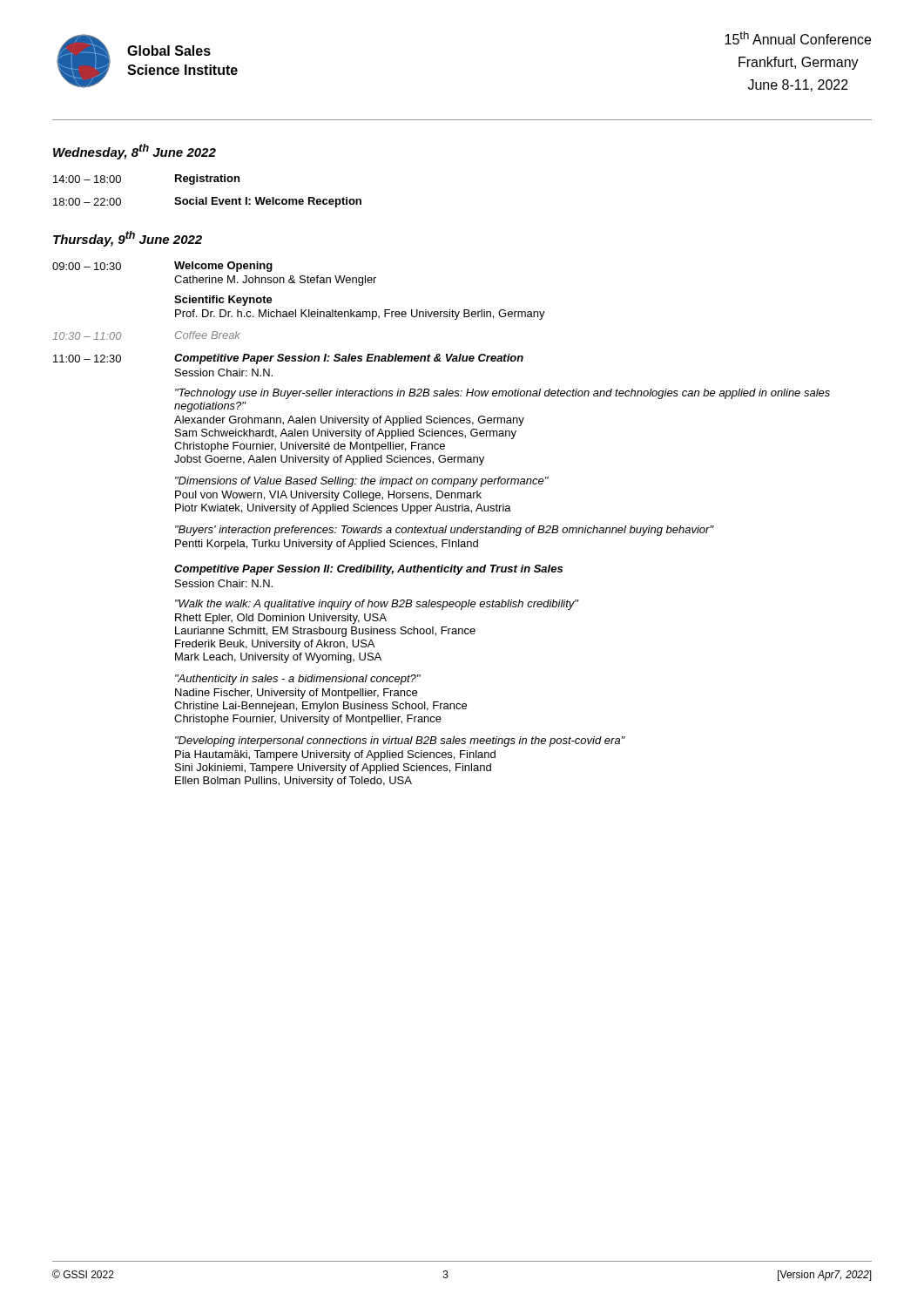Where is the passage that starts "11:00 – 12:30 Competitive"?
Image resolution: width=924 pixels, height=1307 pixels.
(x=462, y=575)
